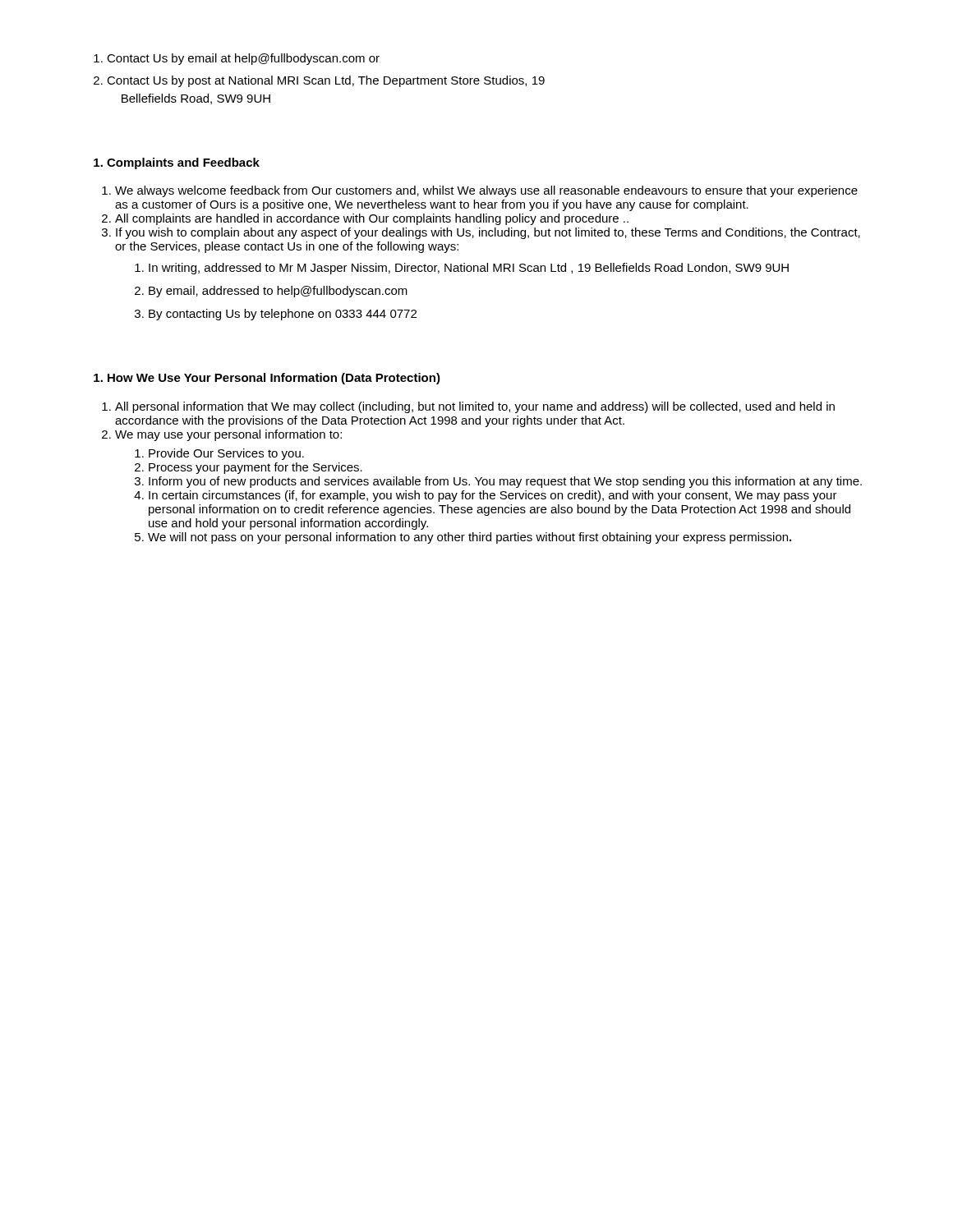This screenshot has height=1232, width=953.
Task: Point to the block beginning "All personal information that We"
Action: click(493, 413)
